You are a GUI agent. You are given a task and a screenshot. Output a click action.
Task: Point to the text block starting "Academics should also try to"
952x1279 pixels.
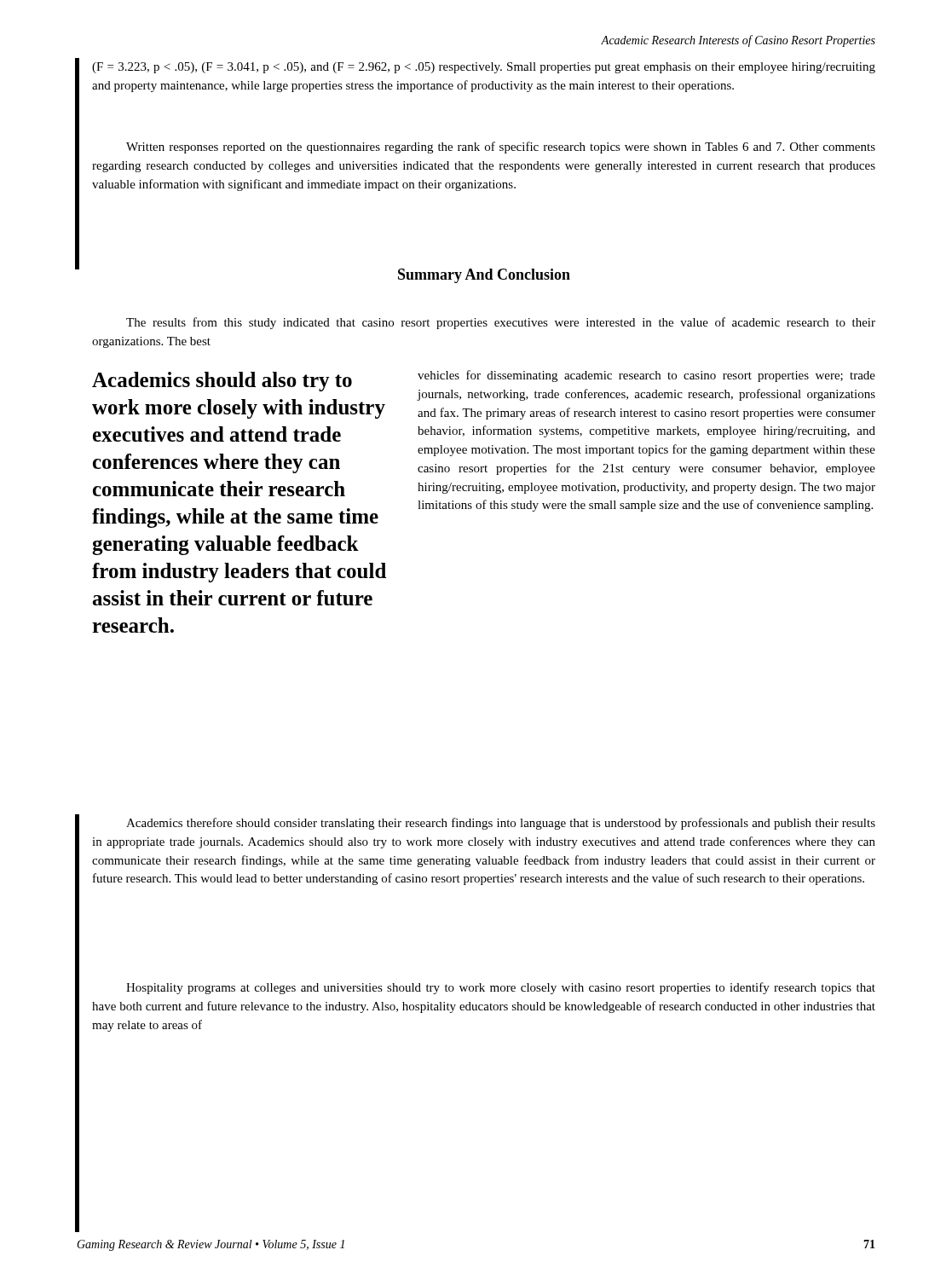(239, 503)
